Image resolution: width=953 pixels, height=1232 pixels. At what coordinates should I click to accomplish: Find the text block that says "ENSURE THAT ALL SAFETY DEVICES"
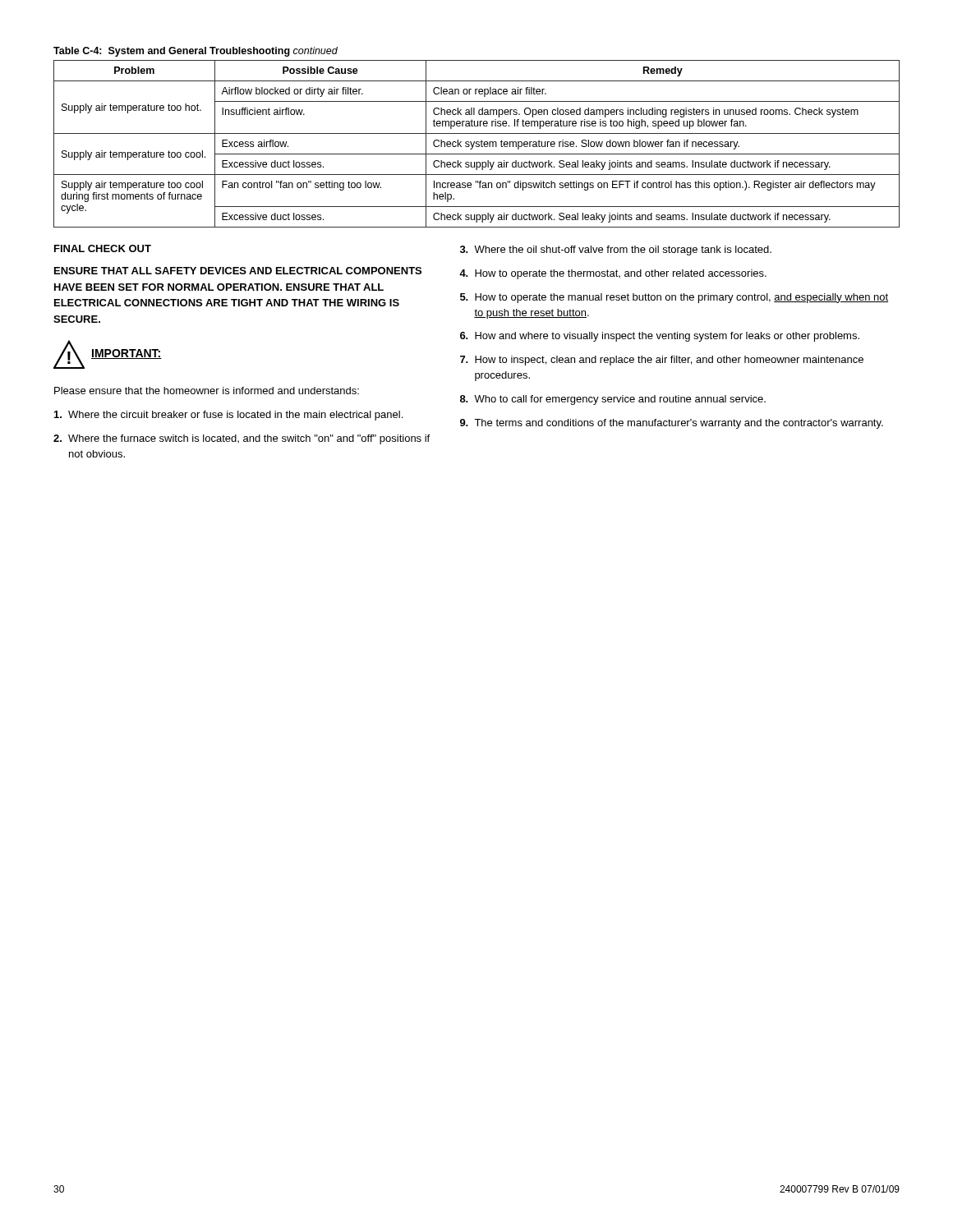(x=238, y=295)
